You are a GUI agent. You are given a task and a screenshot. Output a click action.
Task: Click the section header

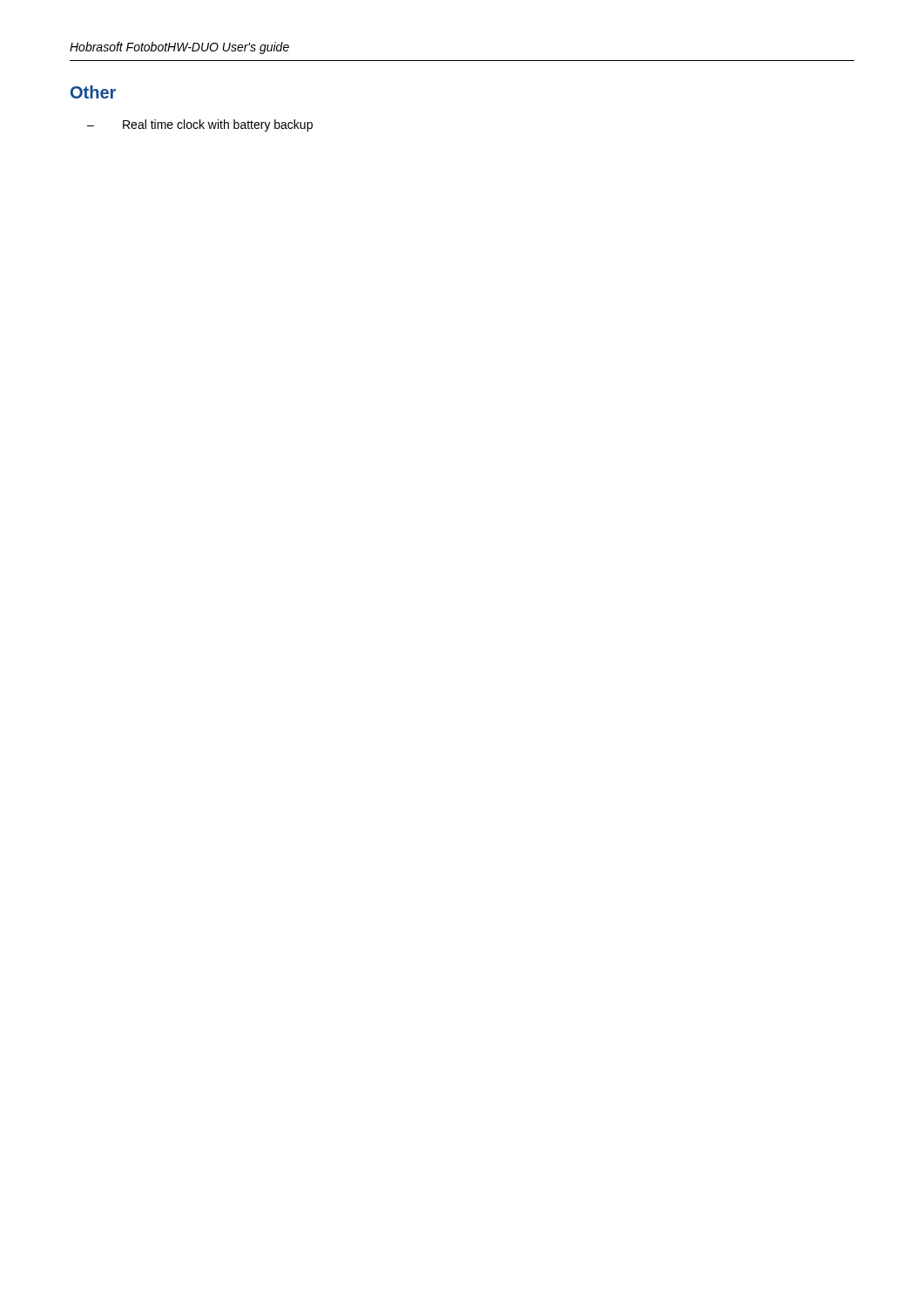(x=93, y=93)
